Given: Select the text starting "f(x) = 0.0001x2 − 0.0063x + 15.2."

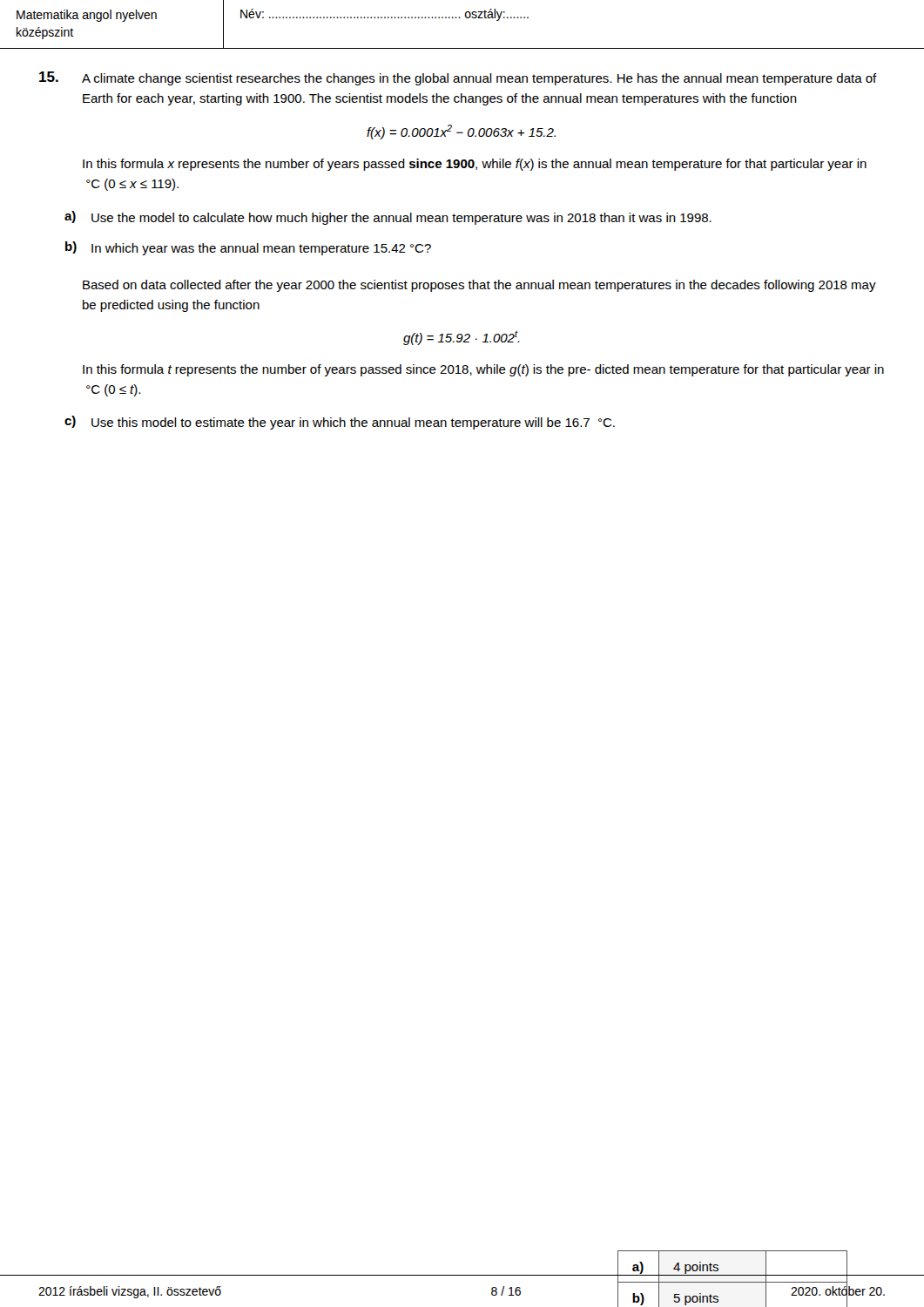Looking at the screenshot, I should click(x=462, y=131).
